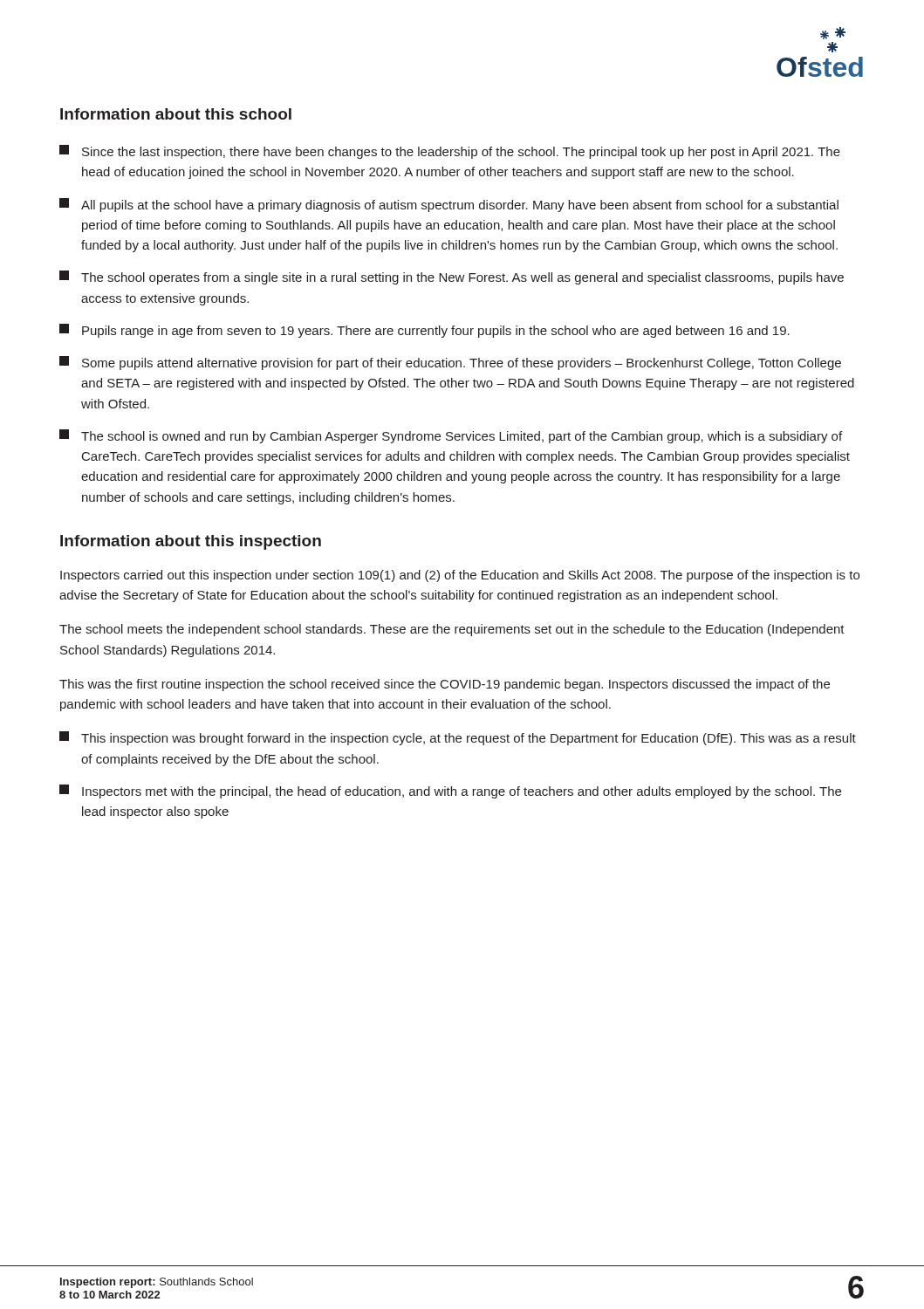Click on the text block that reads "This was the first routine inspection"
Viewport: 924px width, 1309px height.
click(x=445, y=694)
